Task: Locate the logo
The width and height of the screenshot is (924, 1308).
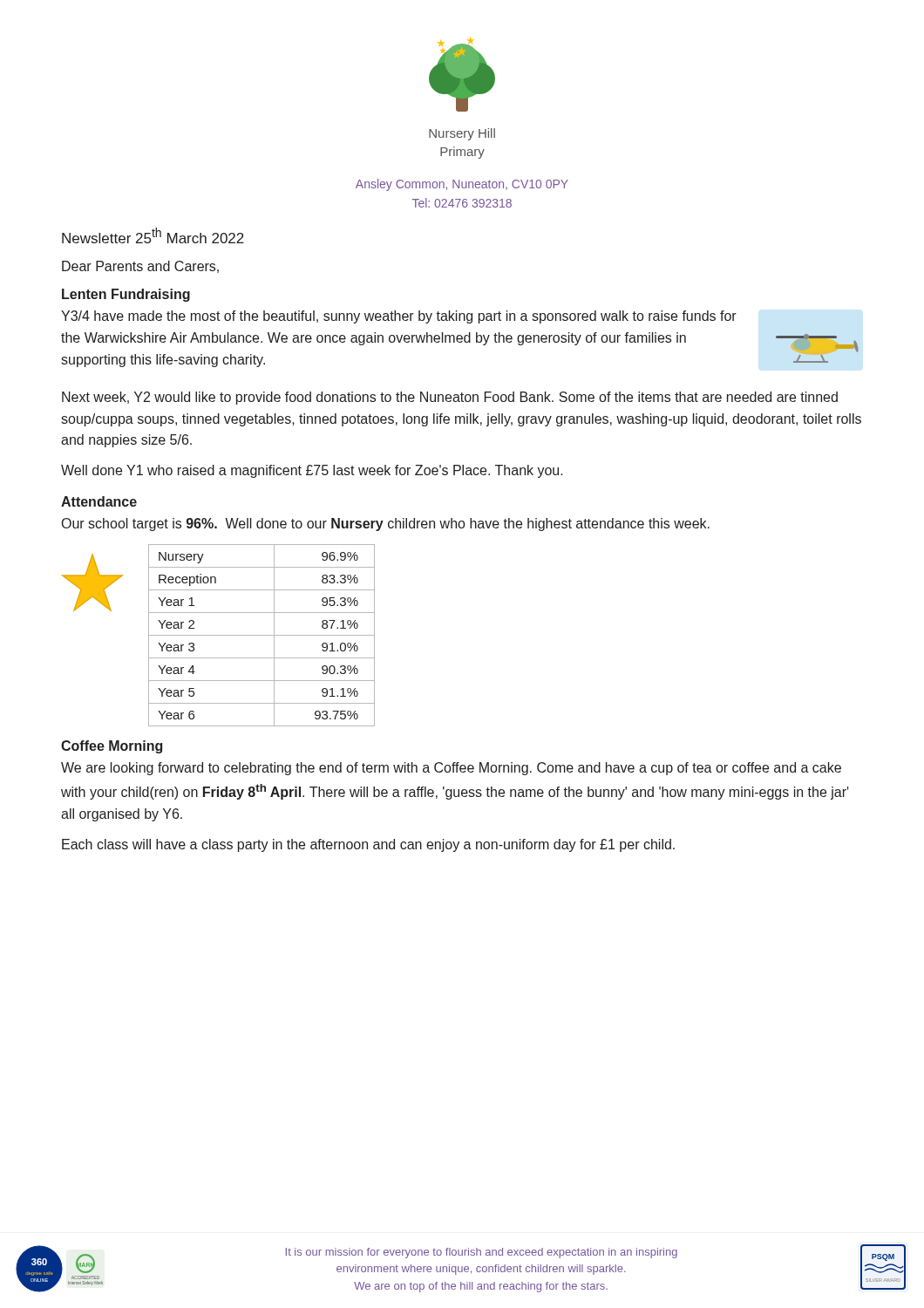Action: (462, 83)
